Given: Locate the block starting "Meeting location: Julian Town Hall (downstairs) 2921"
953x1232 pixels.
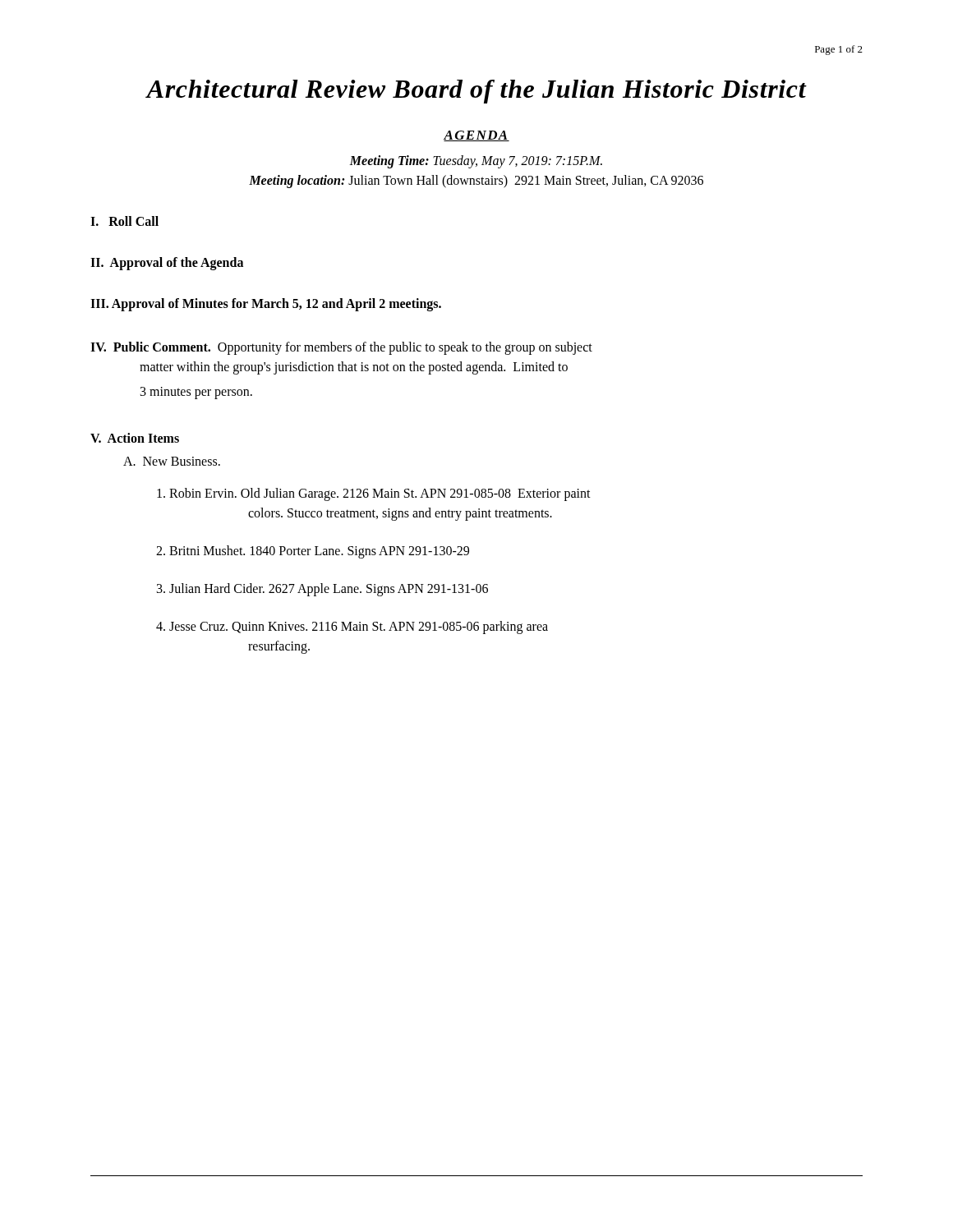Looking at the screenshot, I should point(476,180).
